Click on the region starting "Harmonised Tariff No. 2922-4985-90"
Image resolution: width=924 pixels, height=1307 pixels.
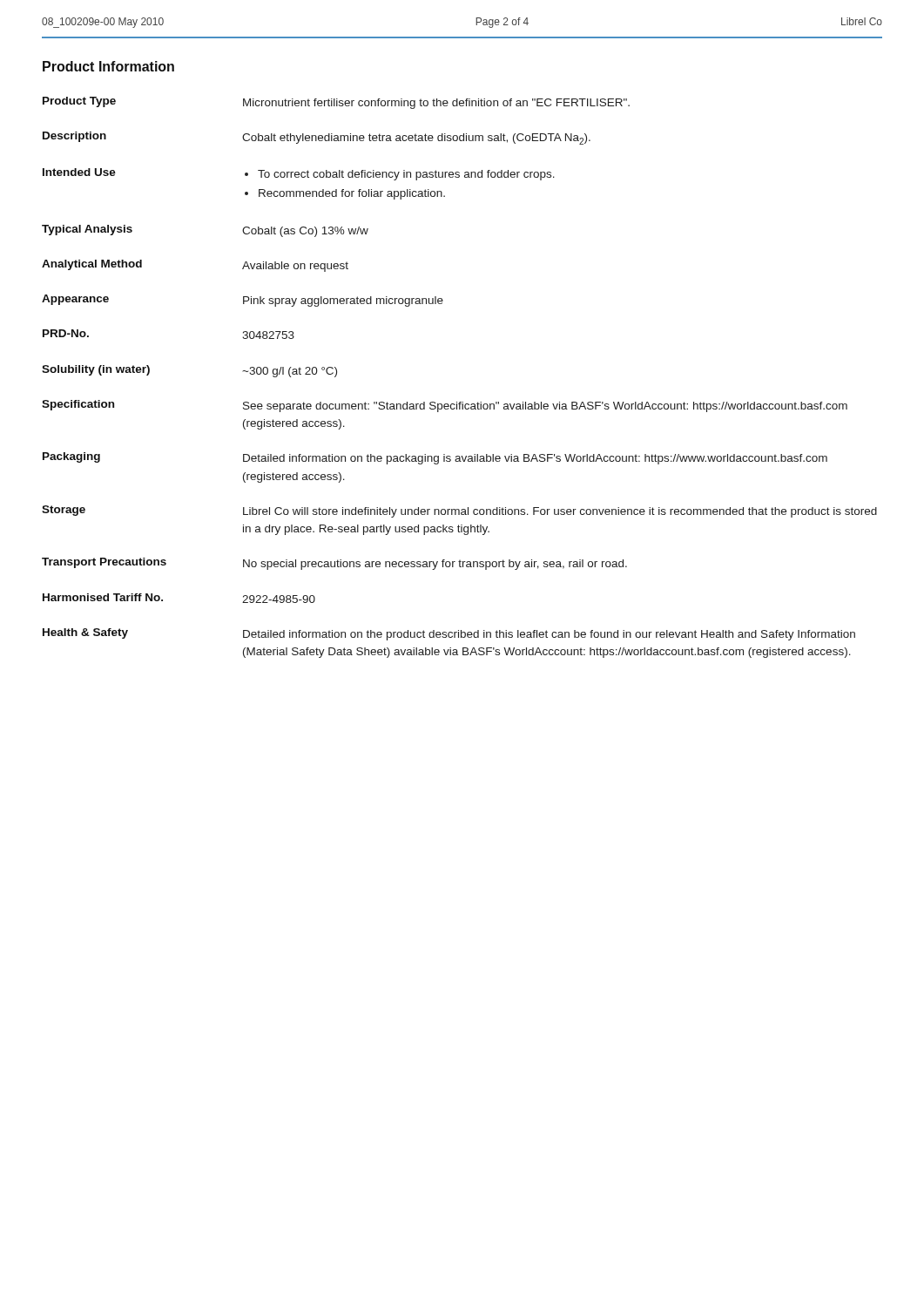coord(102,598)
